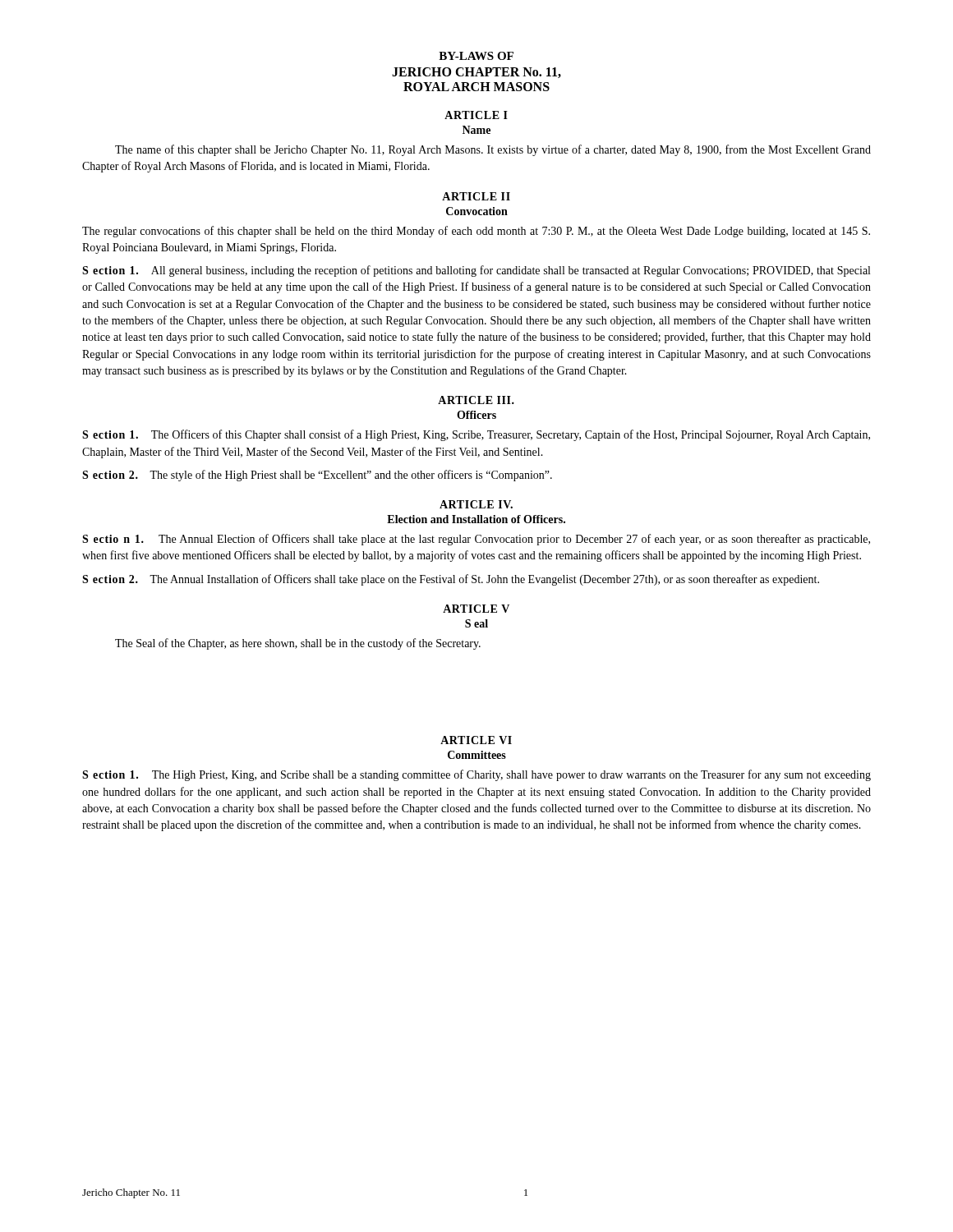Find the element starting "Election and Installation of Officers."
Image resolution: width=953 pixels, height=1232 pixels.
pos(476,520)
